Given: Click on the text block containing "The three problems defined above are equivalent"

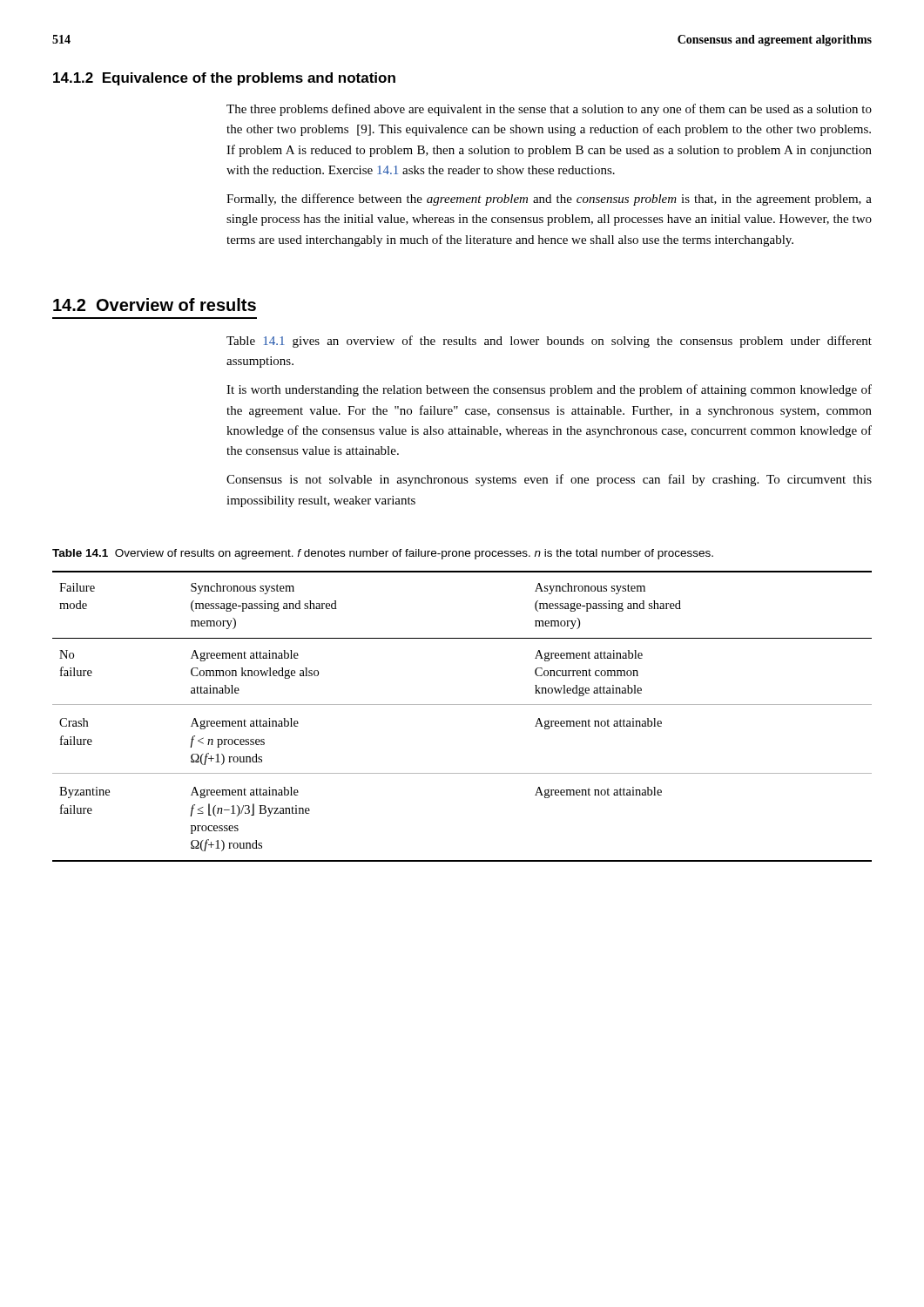Looking at the screenshot, I should click(x=549, y=175).
